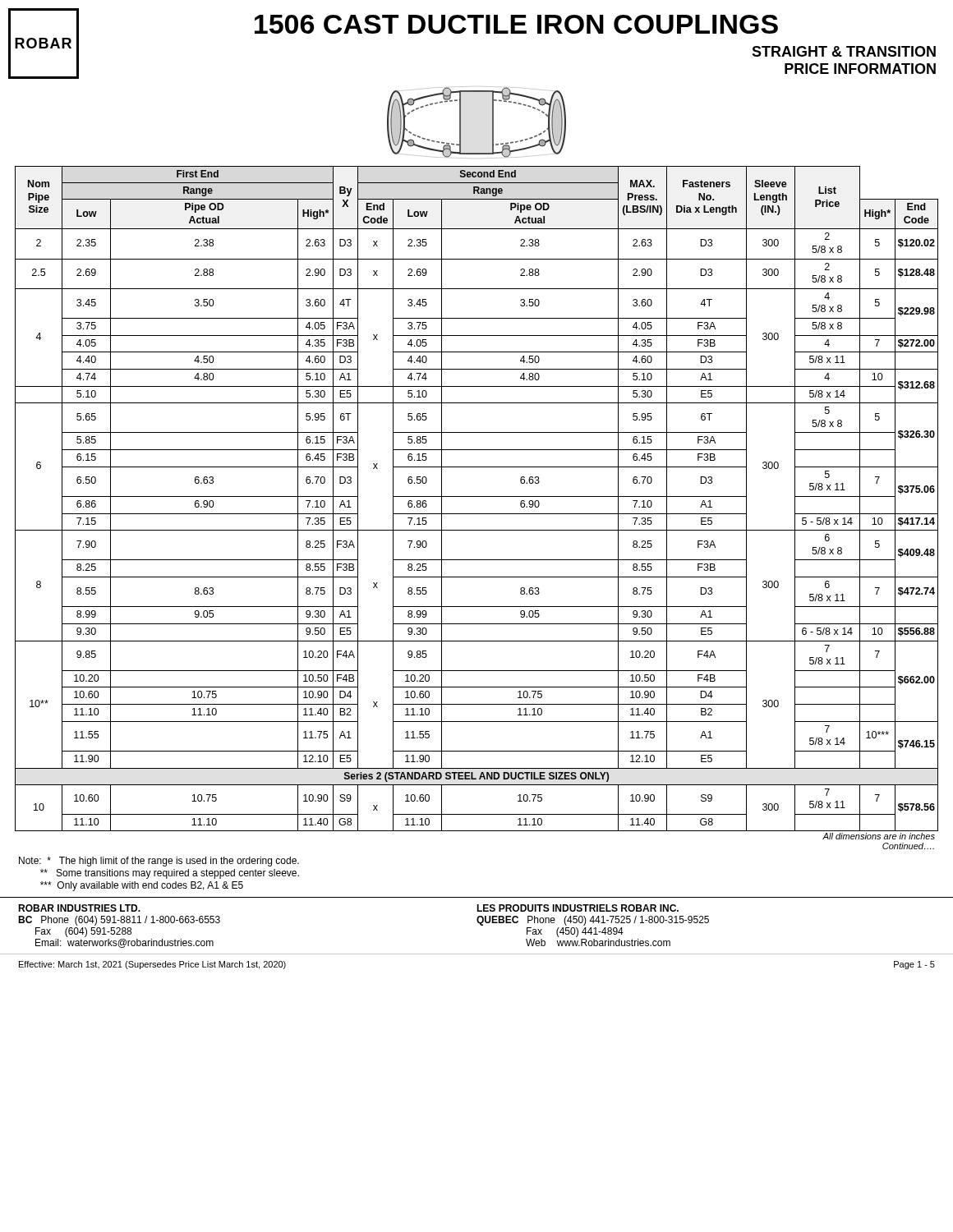
Task: Locate the illustration
Action: coord(476,124)
